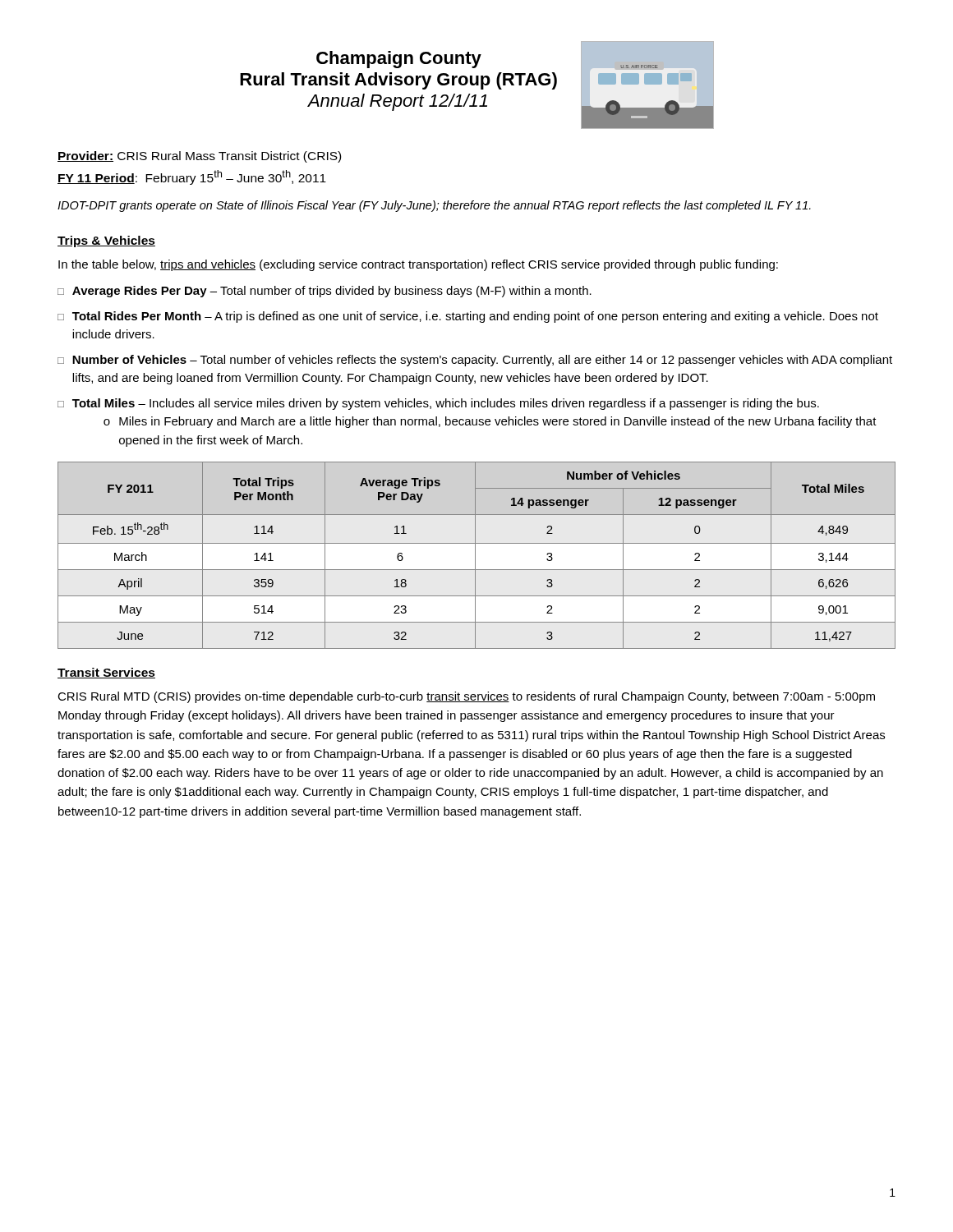Navigate to the region starting "Trips & Vehicles"
Image resolution: width=953 pixels, height=1232 pixels.
pyautogui.click(x=106, y=240)
